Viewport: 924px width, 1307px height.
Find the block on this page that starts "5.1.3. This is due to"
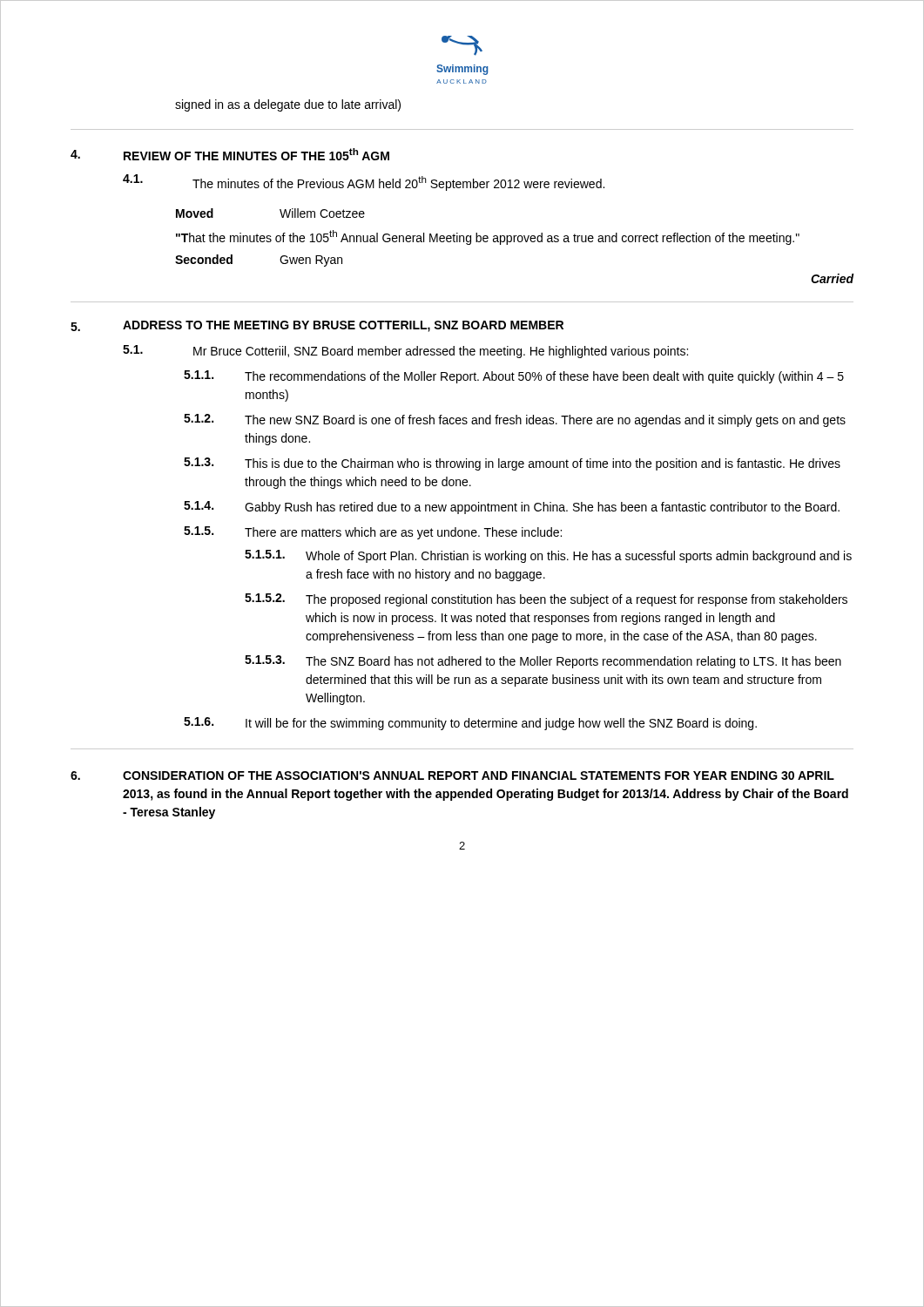click(519, 473)
